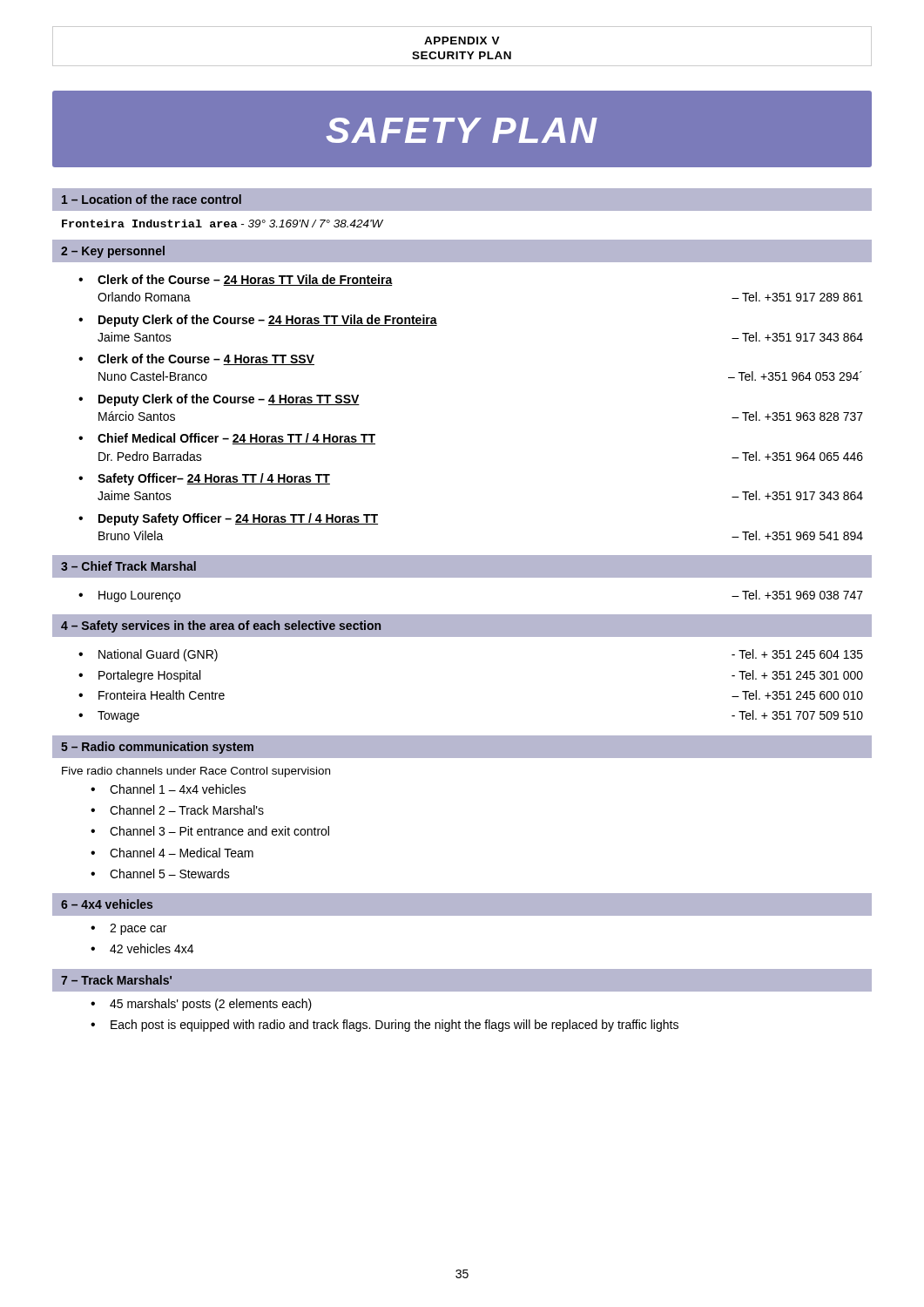Screen dimensions: 1307x924
Task: Select the list item with the text "• 42 vehicles 4x4"
Action: point(142,948)
